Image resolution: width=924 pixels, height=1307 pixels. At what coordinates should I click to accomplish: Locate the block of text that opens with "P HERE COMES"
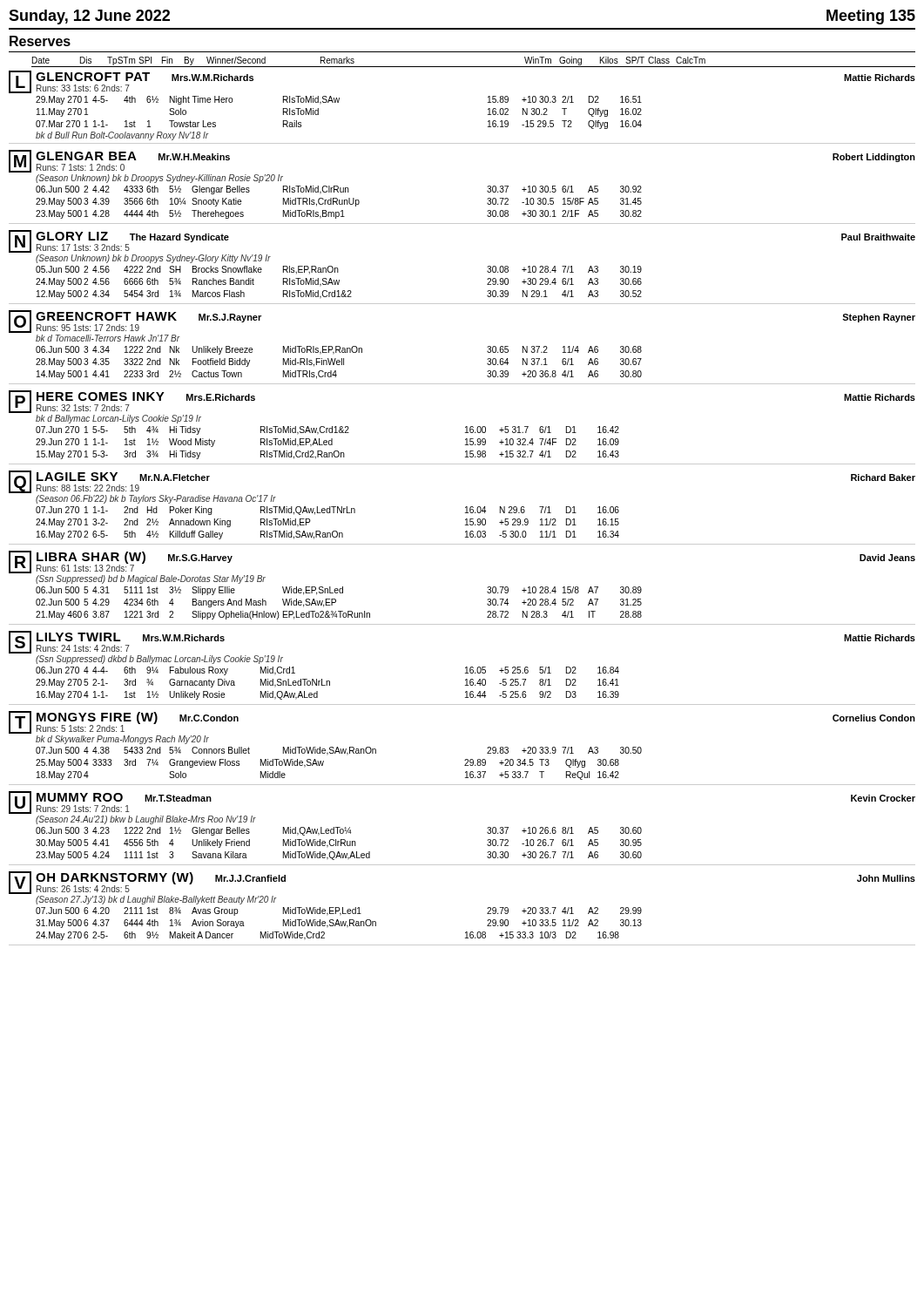pos(462,425)
